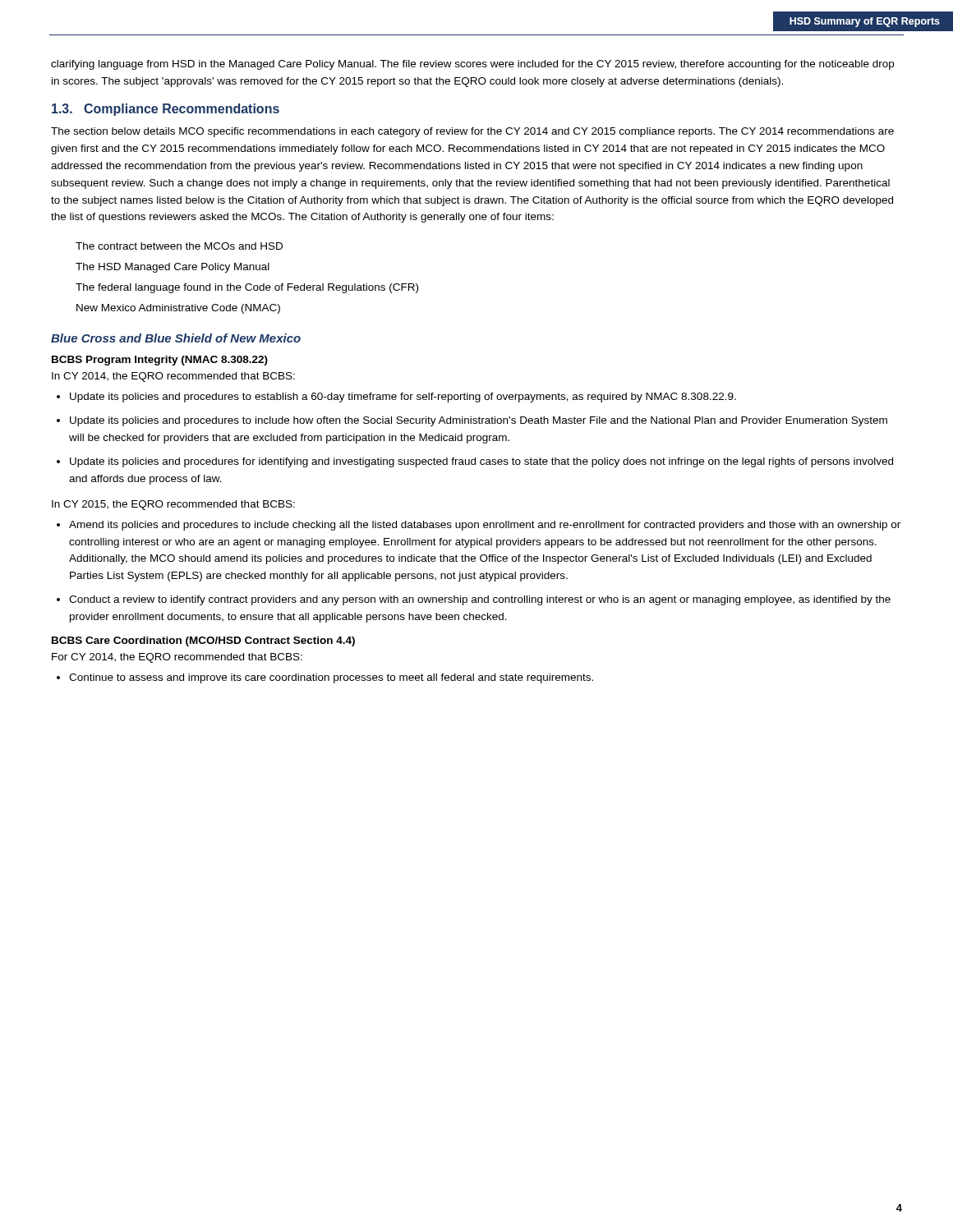Screen dimensions: 1232x953
Task: Find the list item with the text "Continue to assess and improve"
Action: (486, 678)
